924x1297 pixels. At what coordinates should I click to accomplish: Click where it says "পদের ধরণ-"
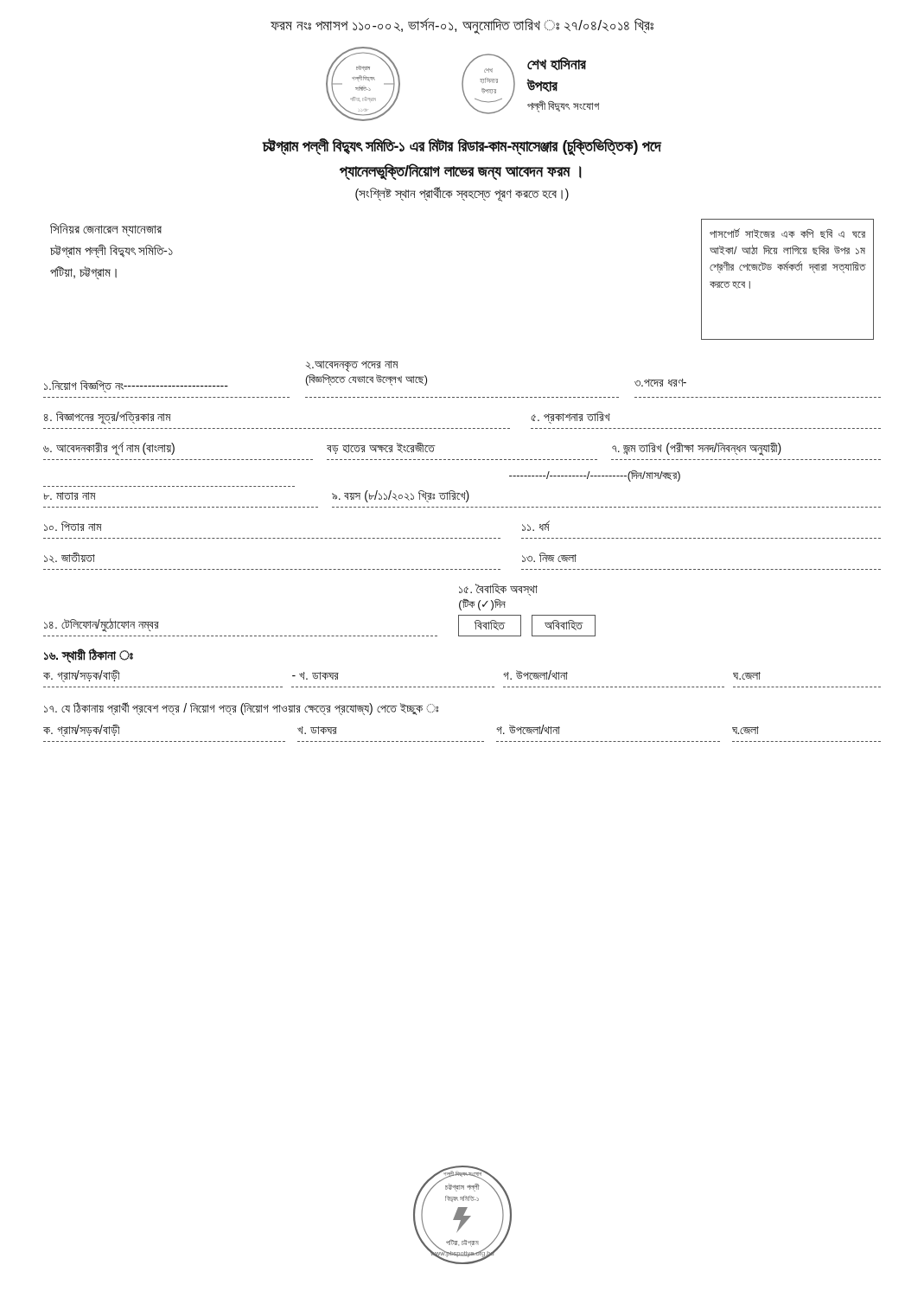pos(660,382)
